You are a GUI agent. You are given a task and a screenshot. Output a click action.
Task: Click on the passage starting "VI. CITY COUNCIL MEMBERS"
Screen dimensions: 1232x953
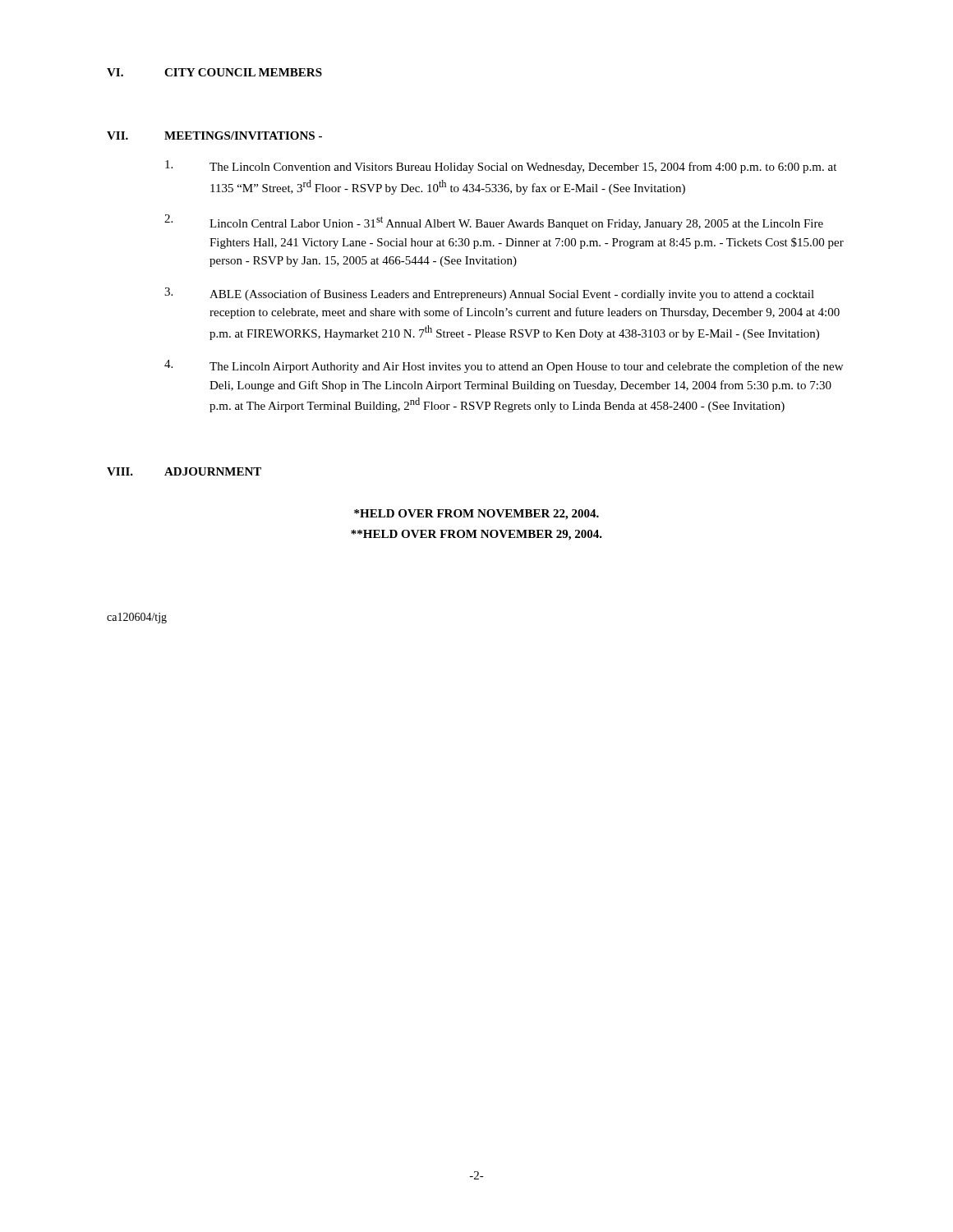tap(214, 73)
